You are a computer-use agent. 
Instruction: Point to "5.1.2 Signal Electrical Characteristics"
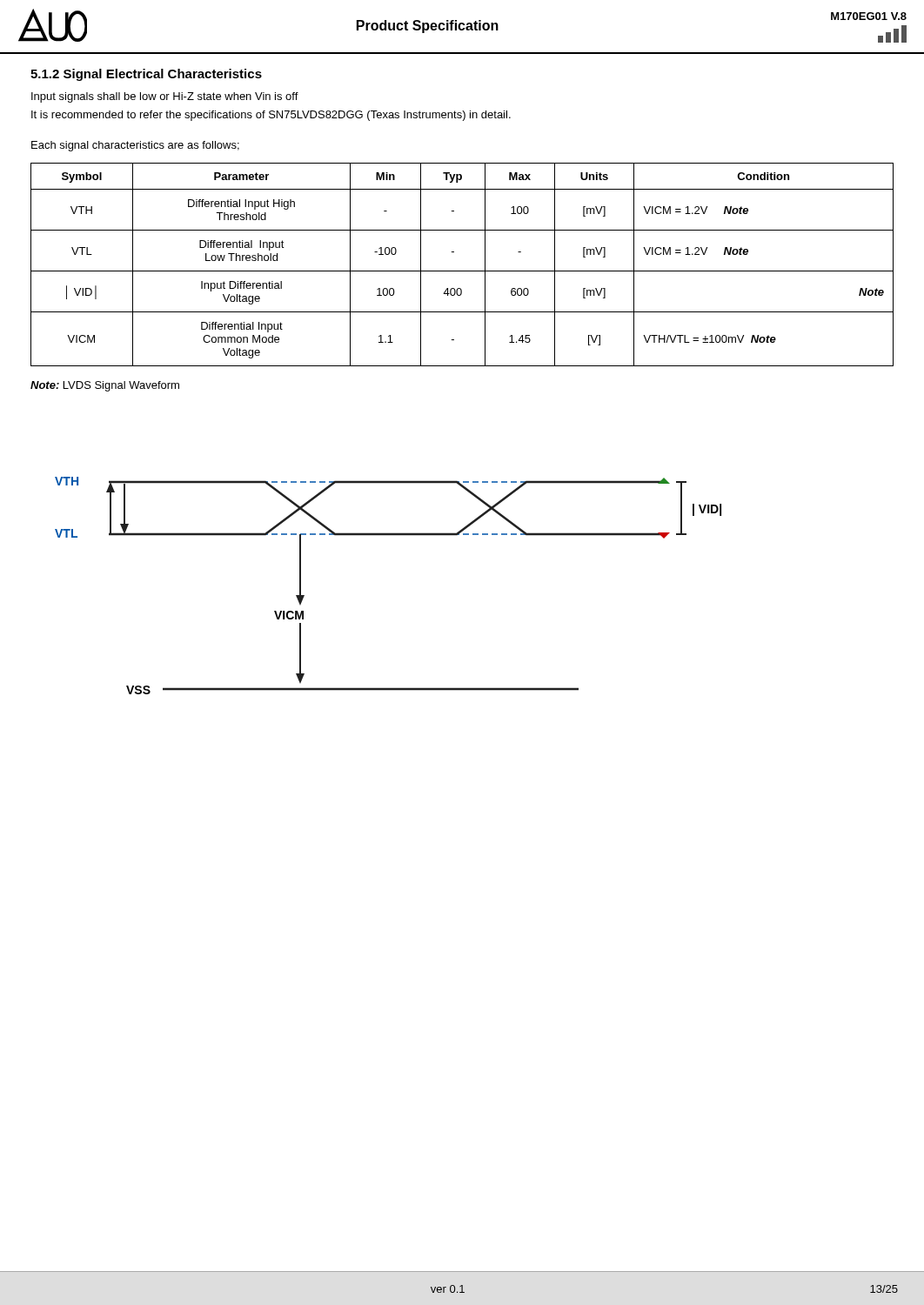coord(146,74)
